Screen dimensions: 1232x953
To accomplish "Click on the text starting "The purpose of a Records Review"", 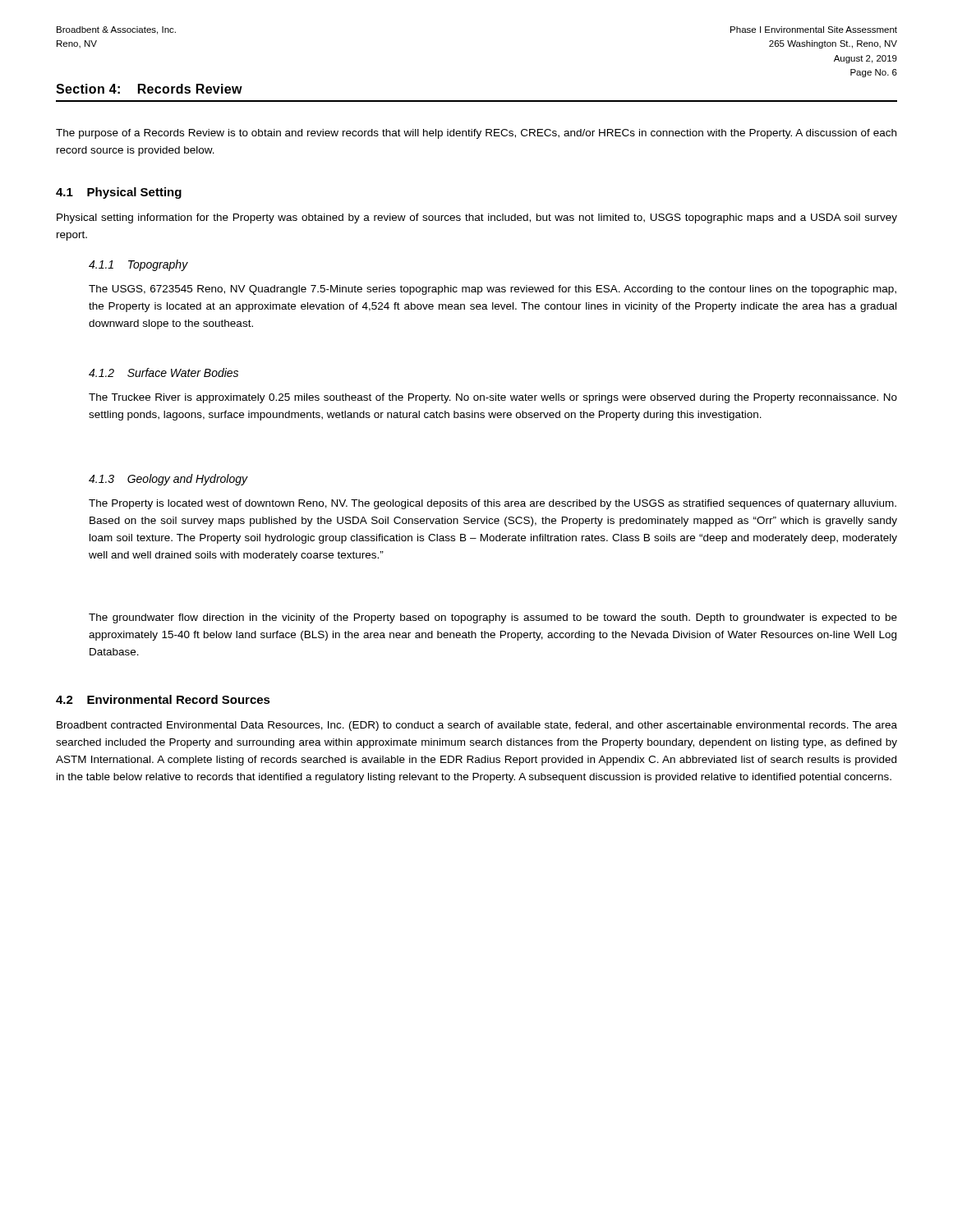I will point(476,141).
